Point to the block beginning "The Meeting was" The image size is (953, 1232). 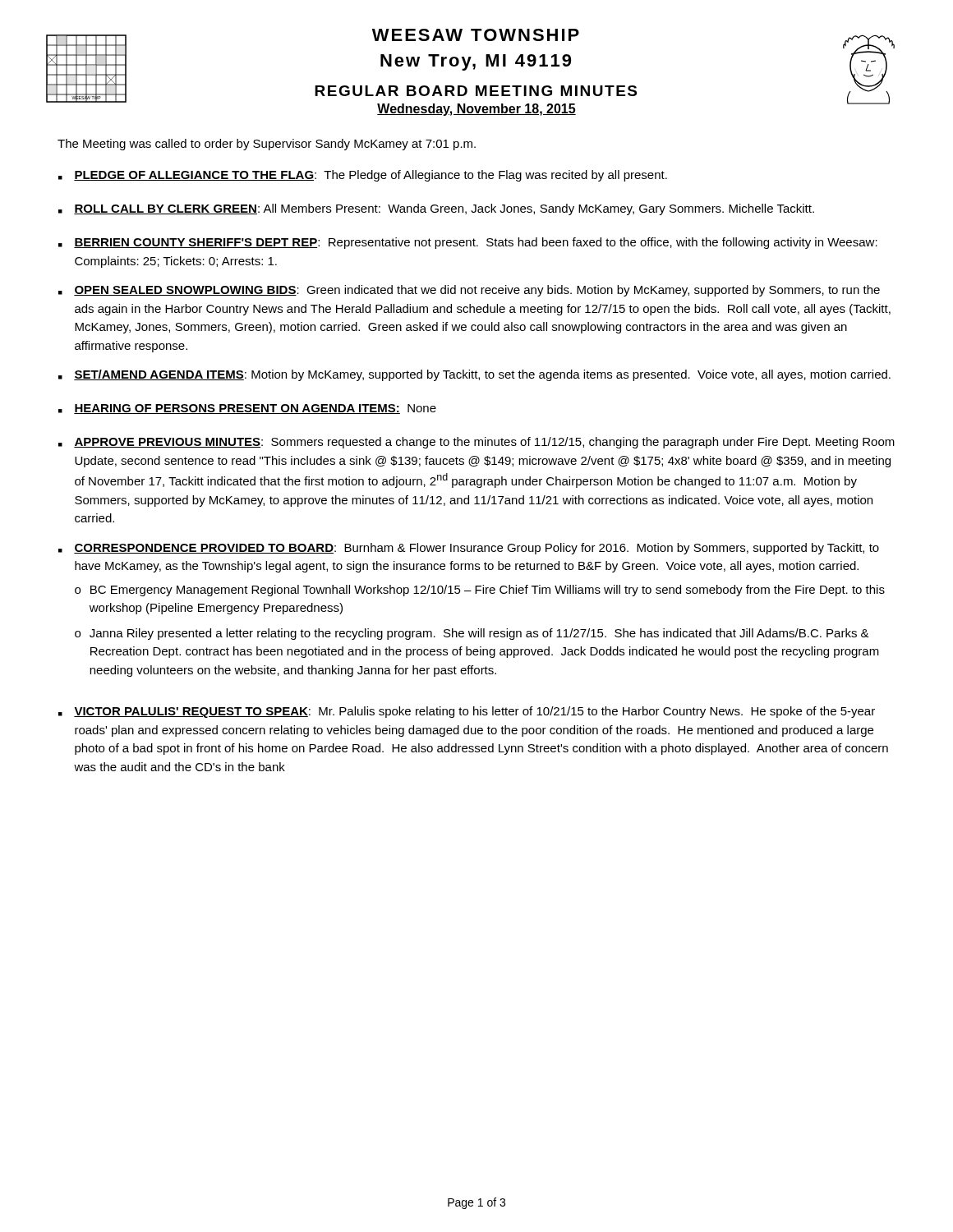point(267,143)
